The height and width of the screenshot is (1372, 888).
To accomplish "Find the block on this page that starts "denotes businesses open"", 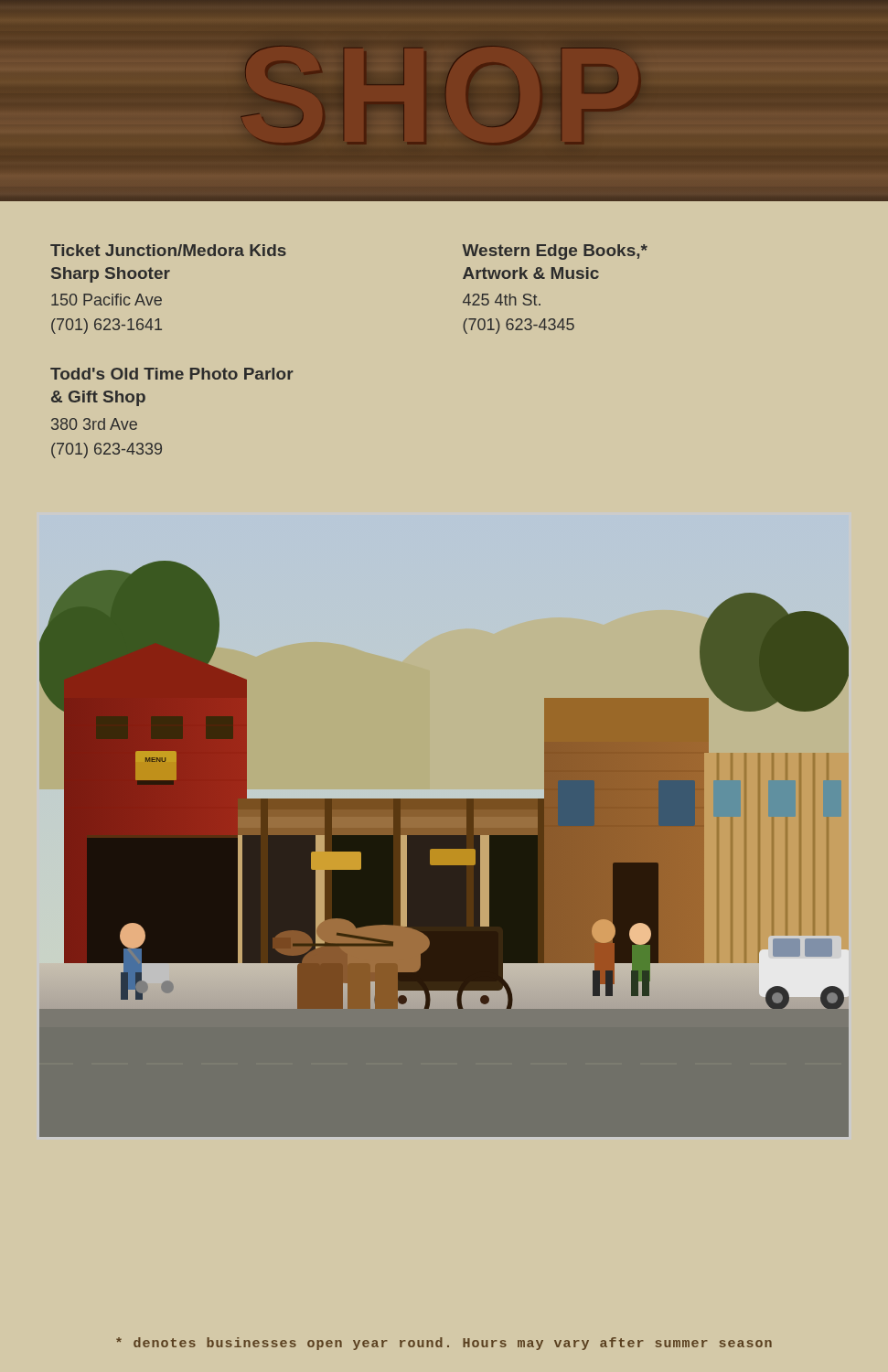I will (444, 1344).
